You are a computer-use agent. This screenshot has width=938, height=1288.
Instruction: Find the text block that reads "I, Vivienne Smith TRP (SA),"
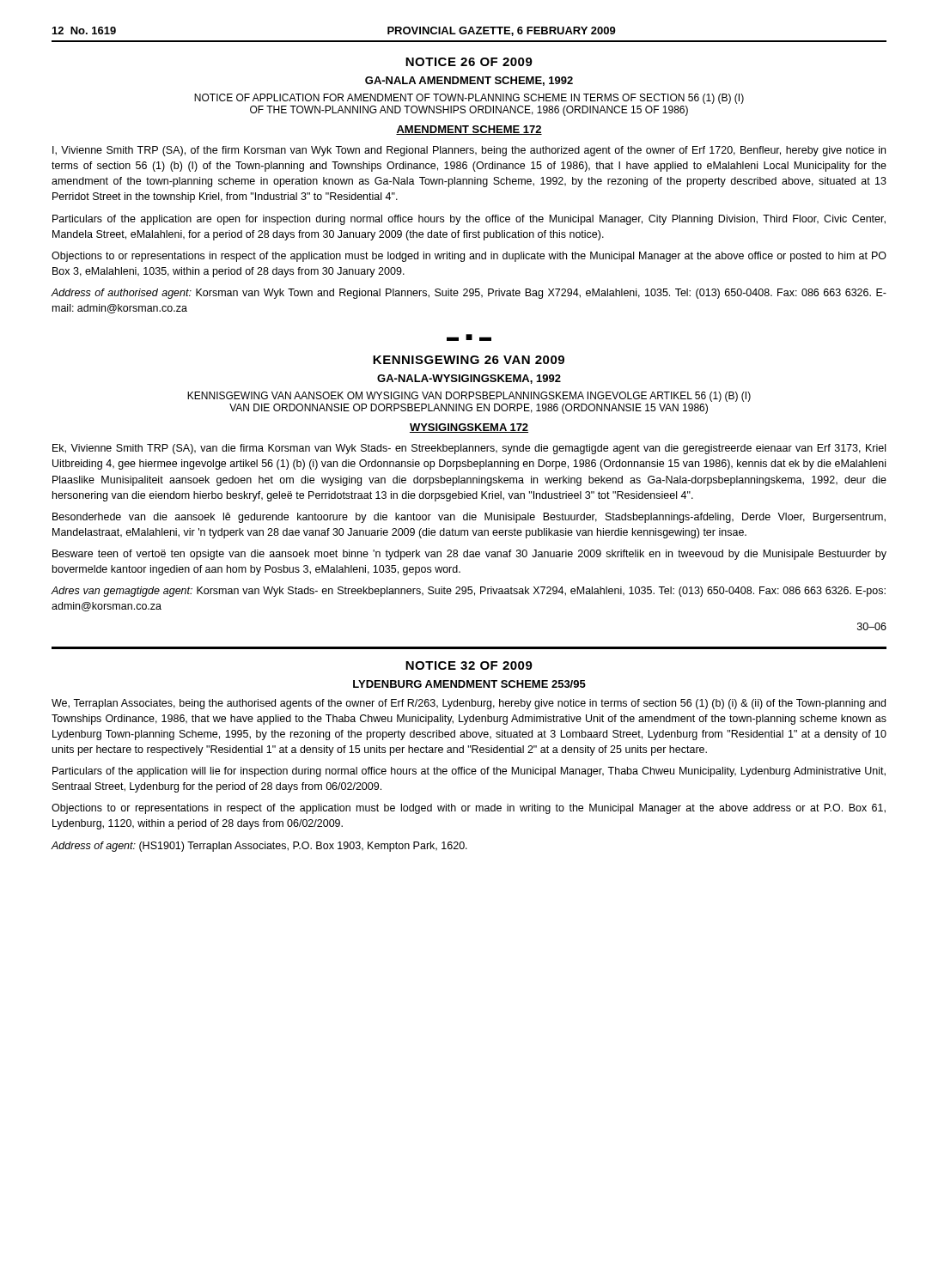469,174
